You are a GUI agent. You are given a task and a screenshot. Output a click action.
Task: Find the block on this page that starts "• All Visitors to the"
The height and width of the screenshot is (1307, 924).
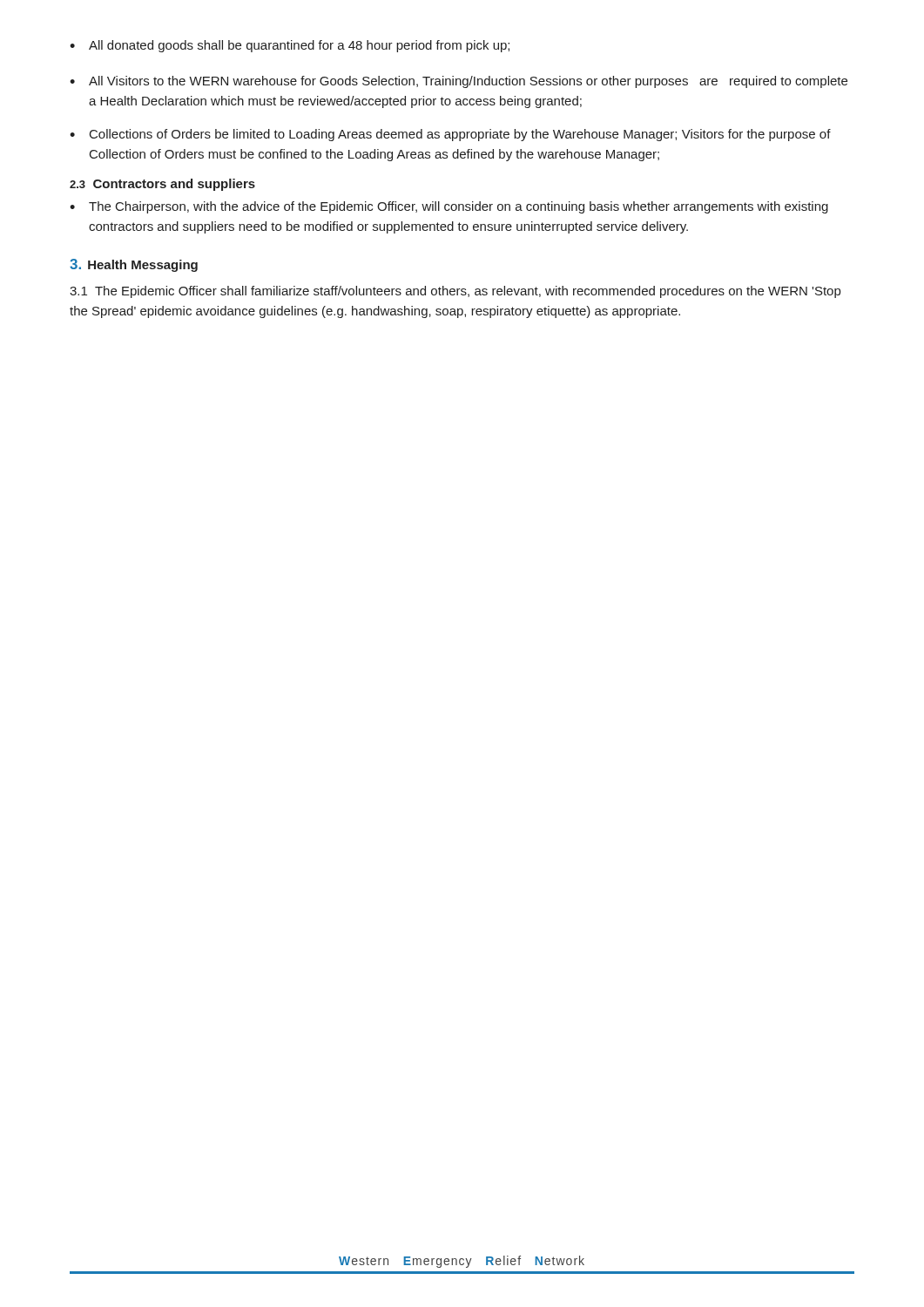[462, 91]
